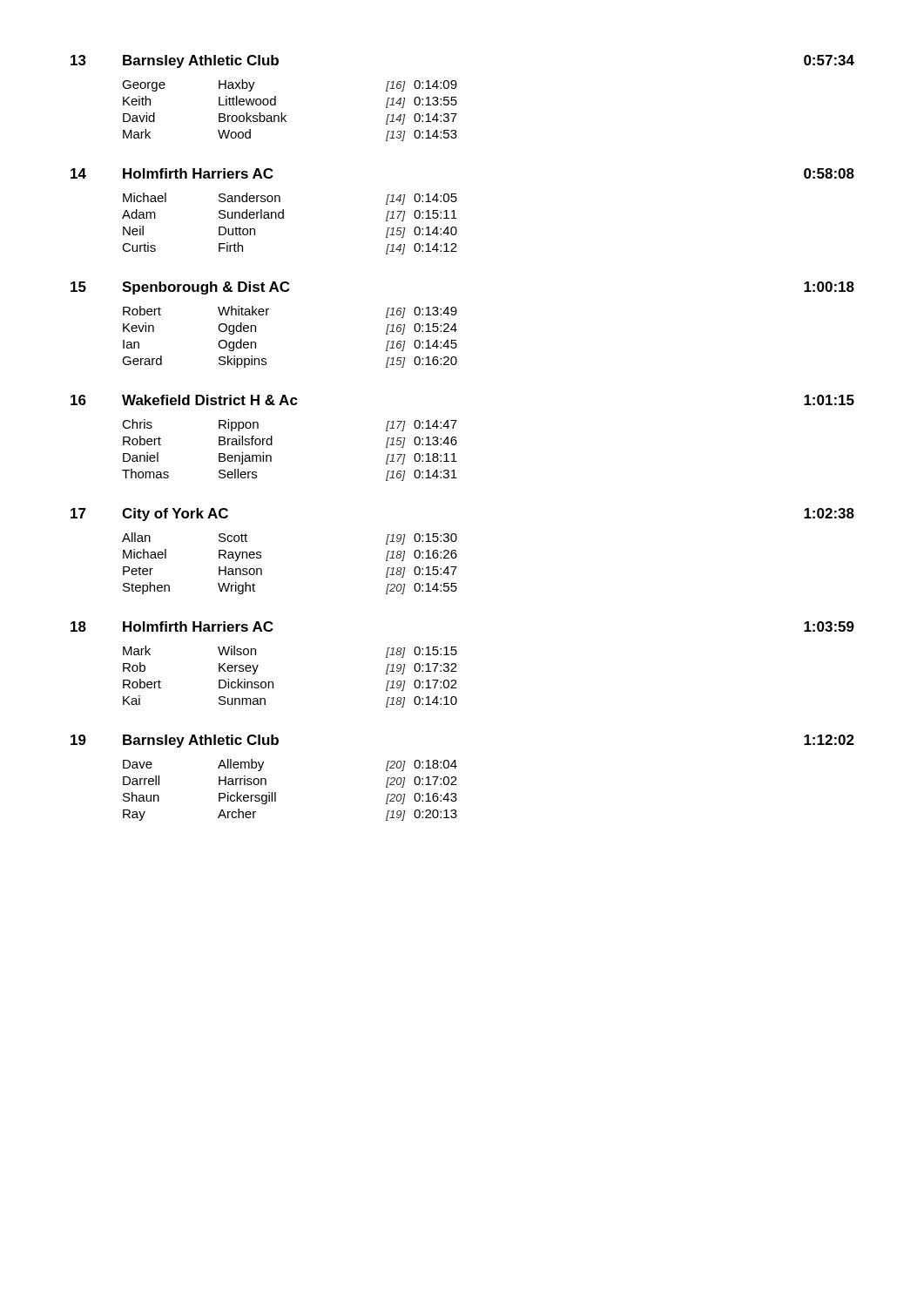Find the list item containing "Chris Rippon [17] 0:14:47"

coord(134,424)
